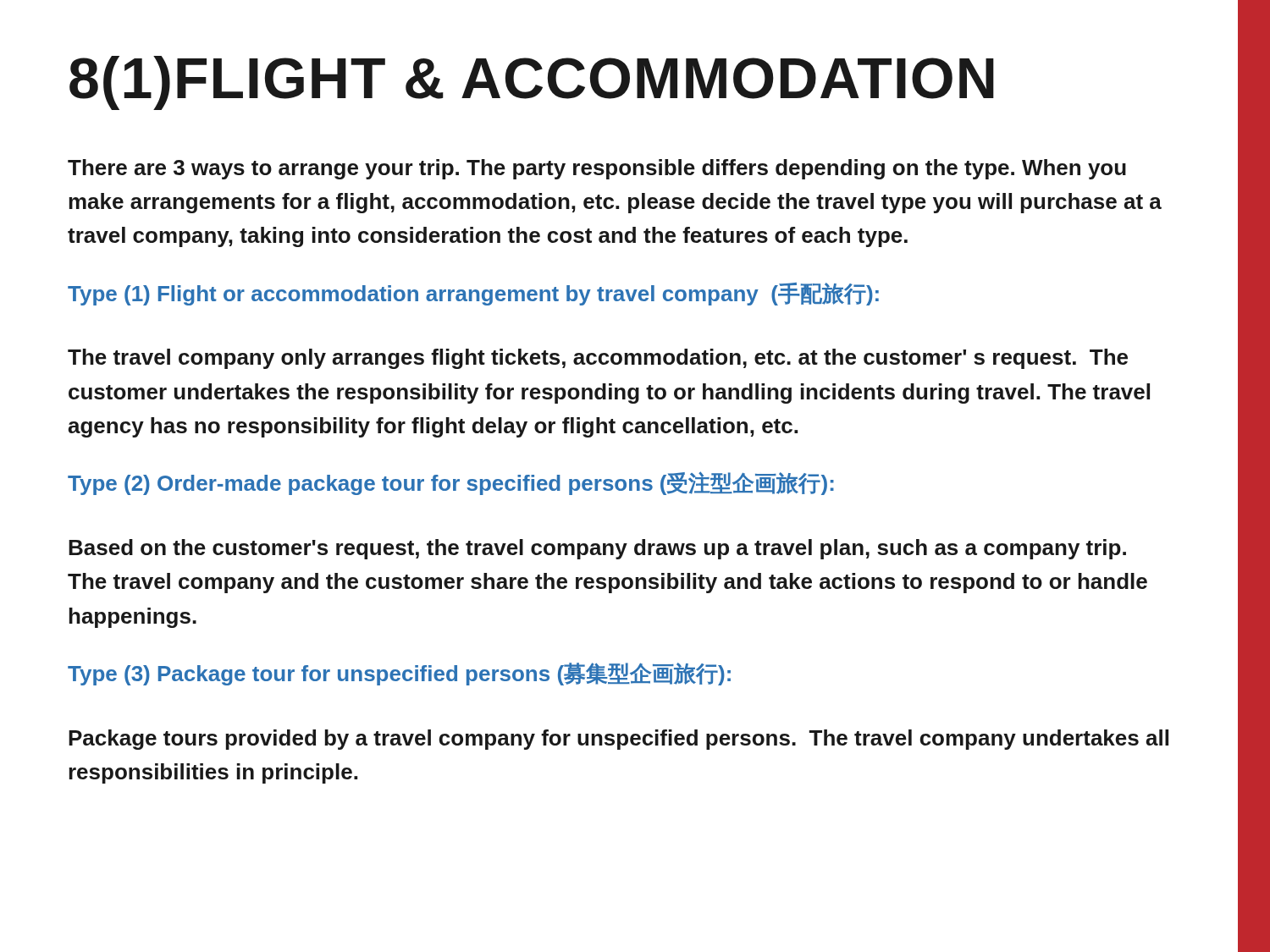This screenshot has height=952, width=1270.
Task: Find the passage starting "Package tours provided by a travel company for"
Action: click(619, 755)
